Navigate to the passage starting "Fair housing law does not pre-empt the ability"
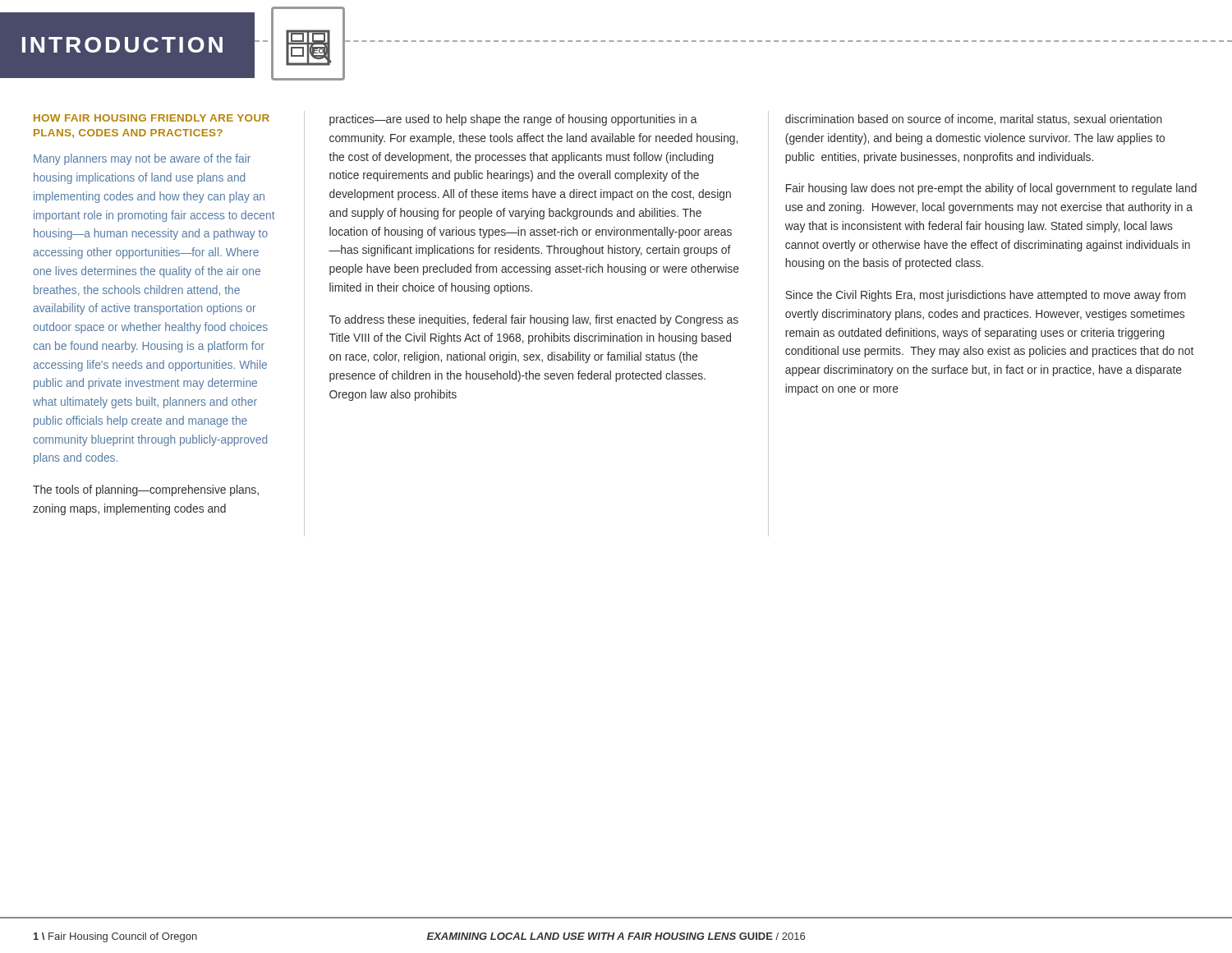 point(991,226)
